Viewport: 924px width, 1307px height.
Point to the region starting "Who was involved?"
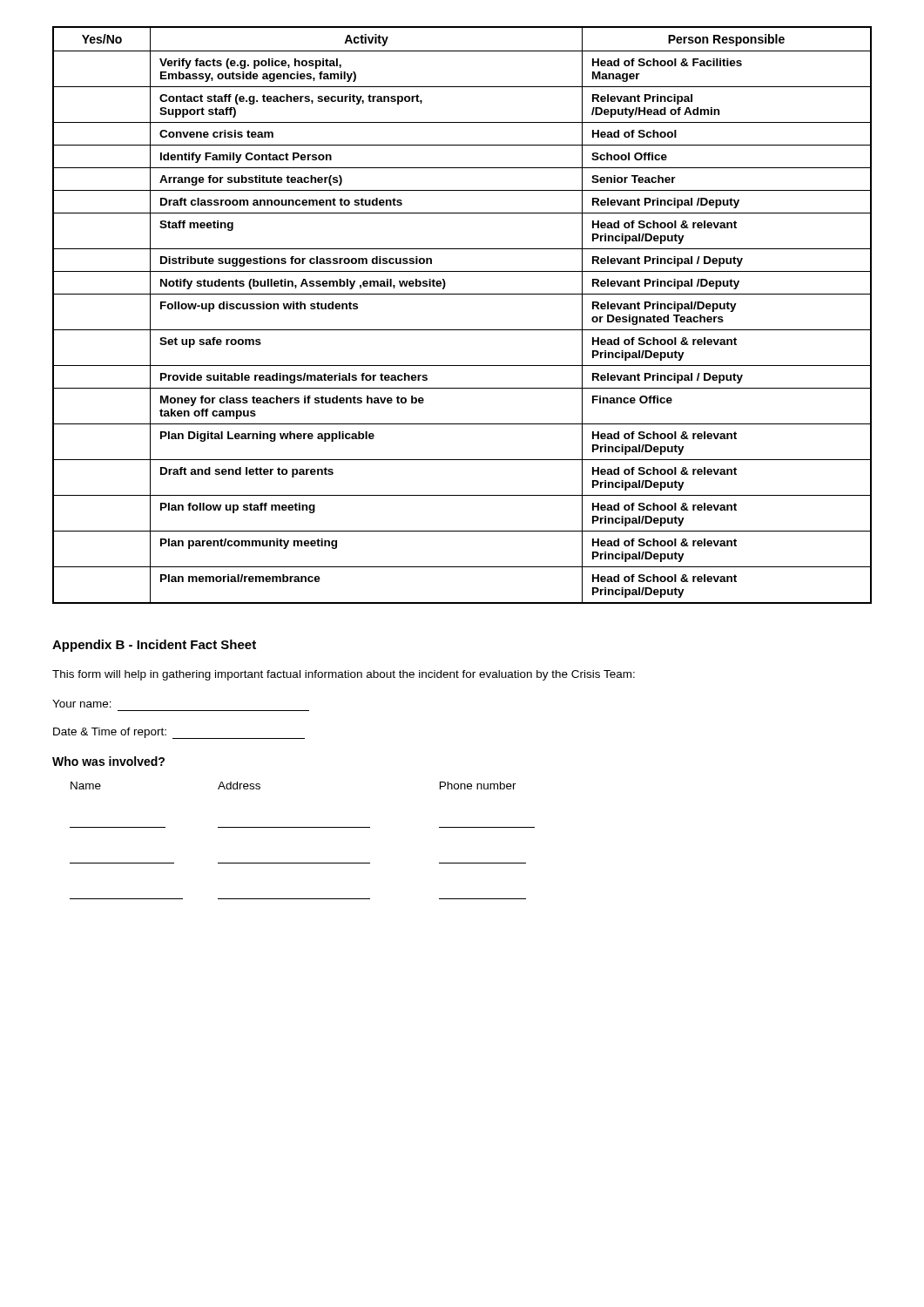click(x=109, y=762)
